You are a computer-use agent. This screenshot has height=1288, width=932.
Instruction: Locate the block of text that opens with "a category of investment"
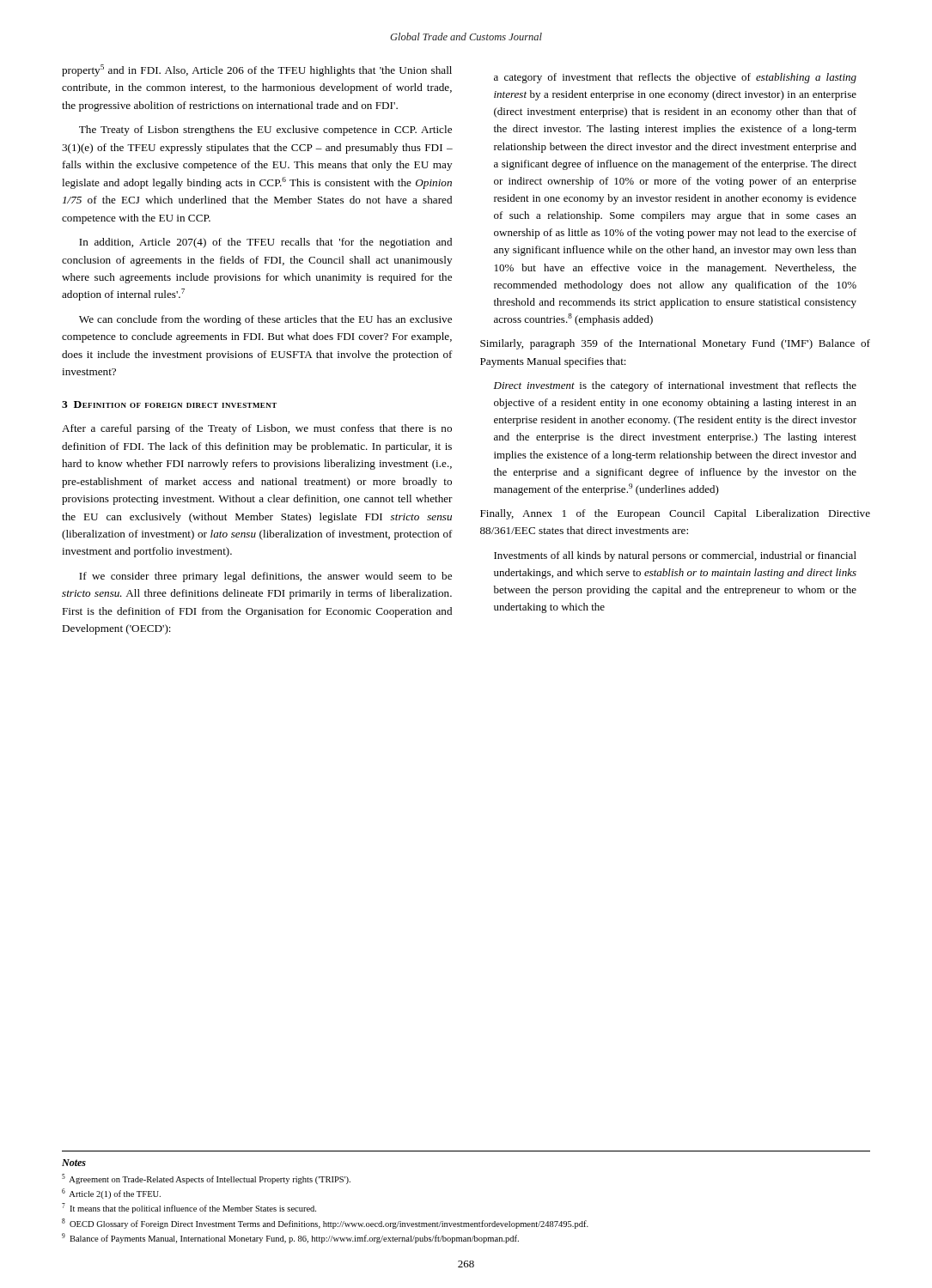[x=675, y=198]
